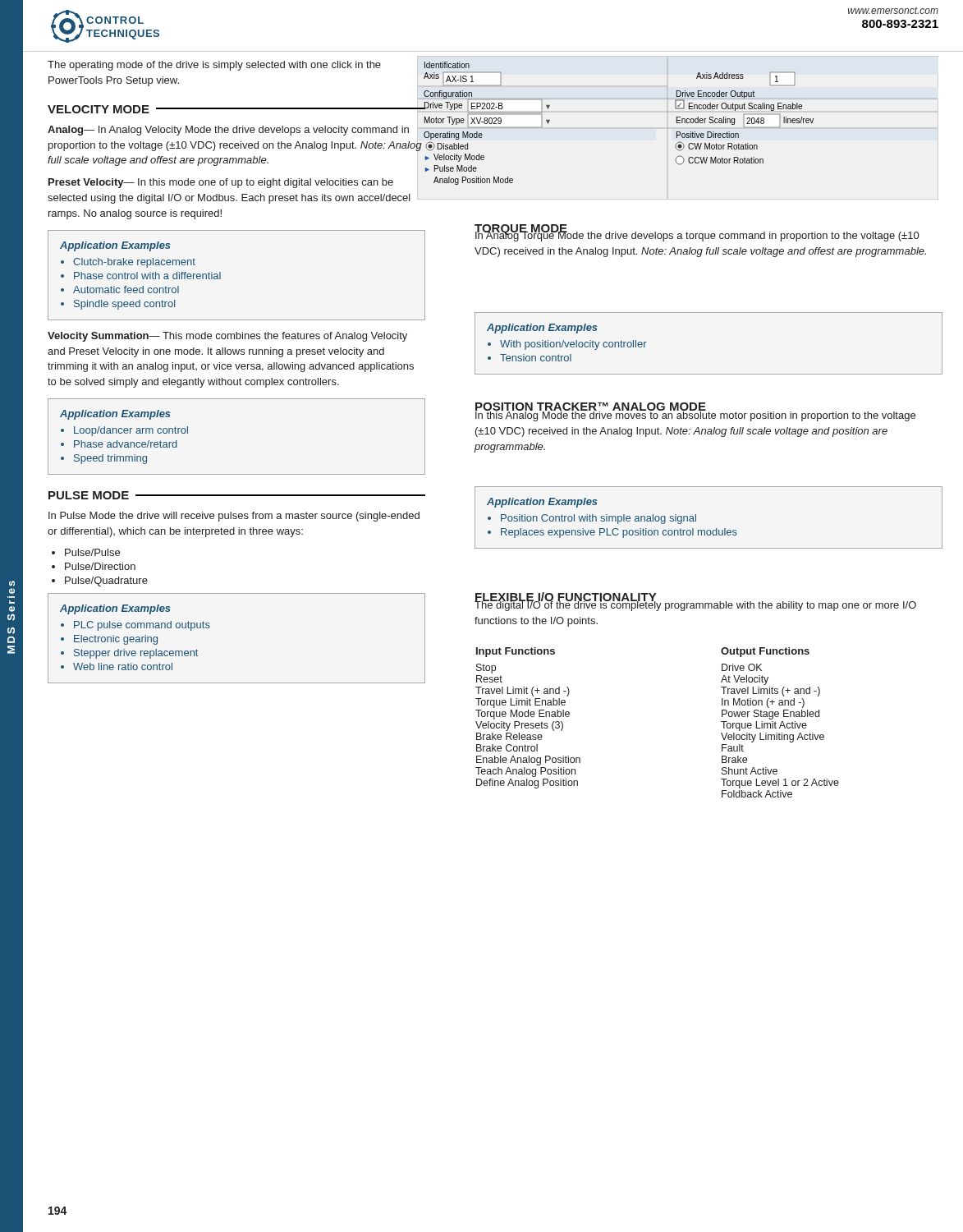Locate the text "Spindle speed control"
The height and width of the screenshot is (1232, 963).
point(124,303)
